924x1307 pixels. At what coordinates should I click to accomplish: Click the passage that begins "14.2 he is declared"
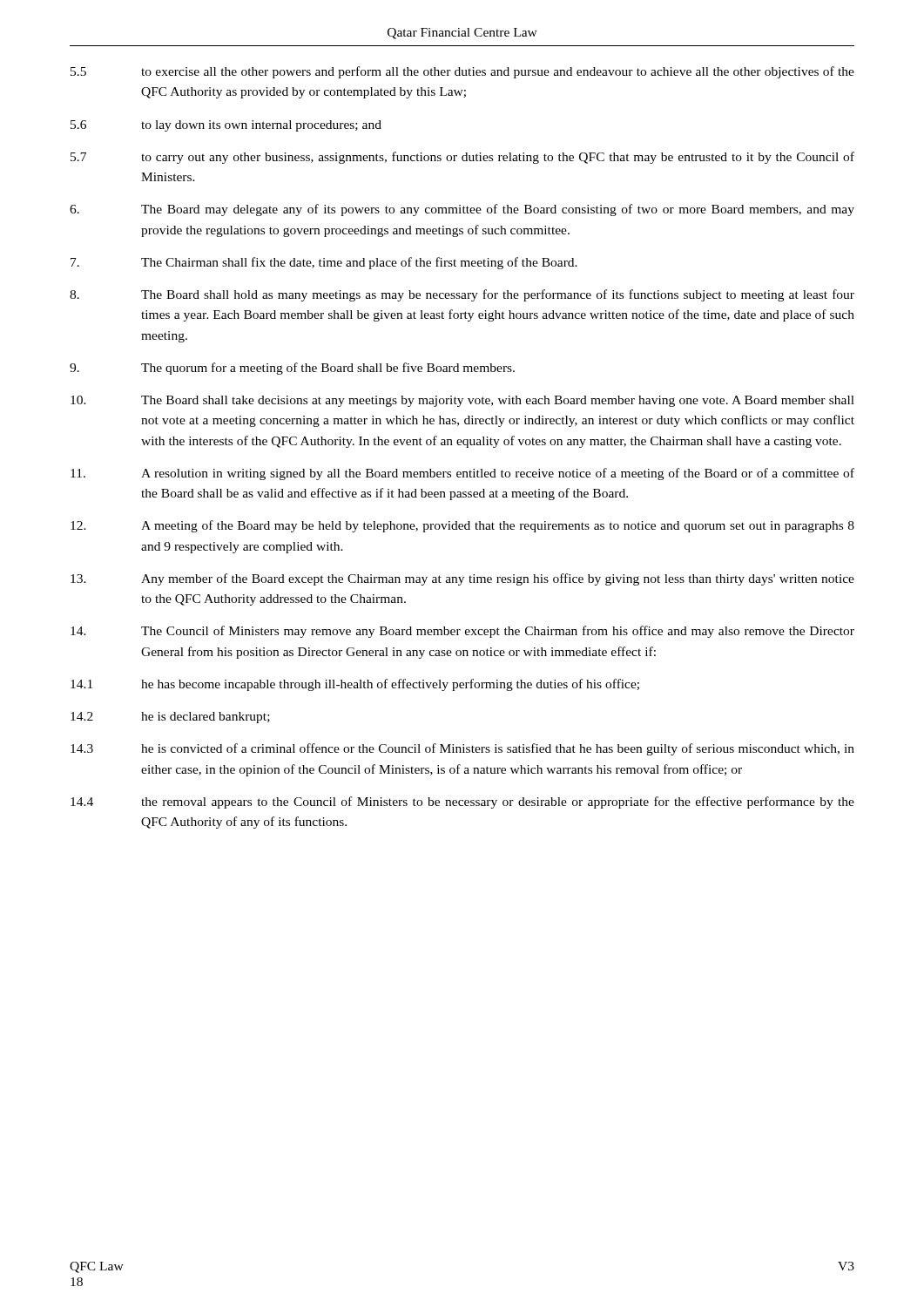[x=170, y=718]
